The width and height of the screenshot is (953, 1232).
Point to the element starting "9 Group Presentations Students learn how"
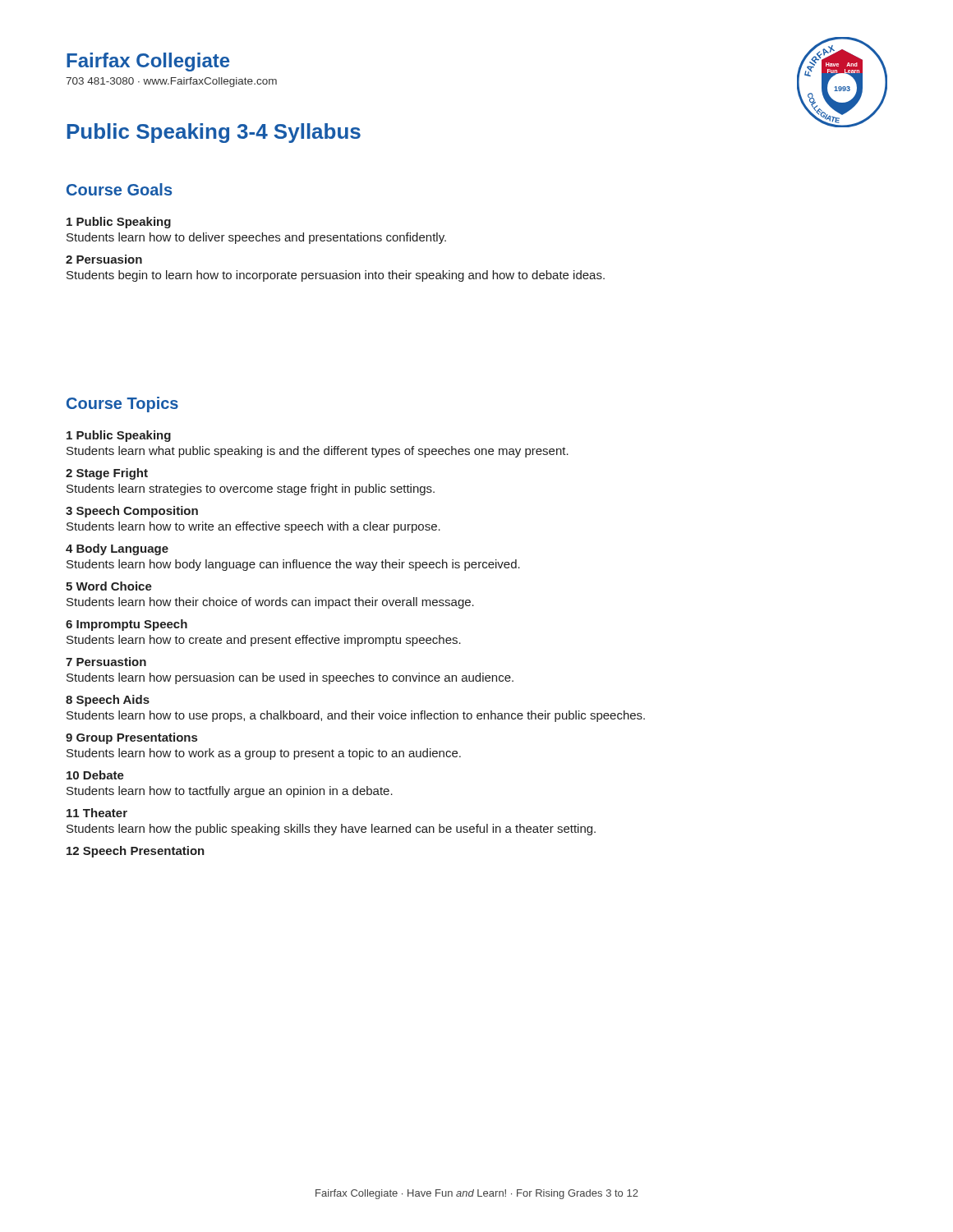131,738
